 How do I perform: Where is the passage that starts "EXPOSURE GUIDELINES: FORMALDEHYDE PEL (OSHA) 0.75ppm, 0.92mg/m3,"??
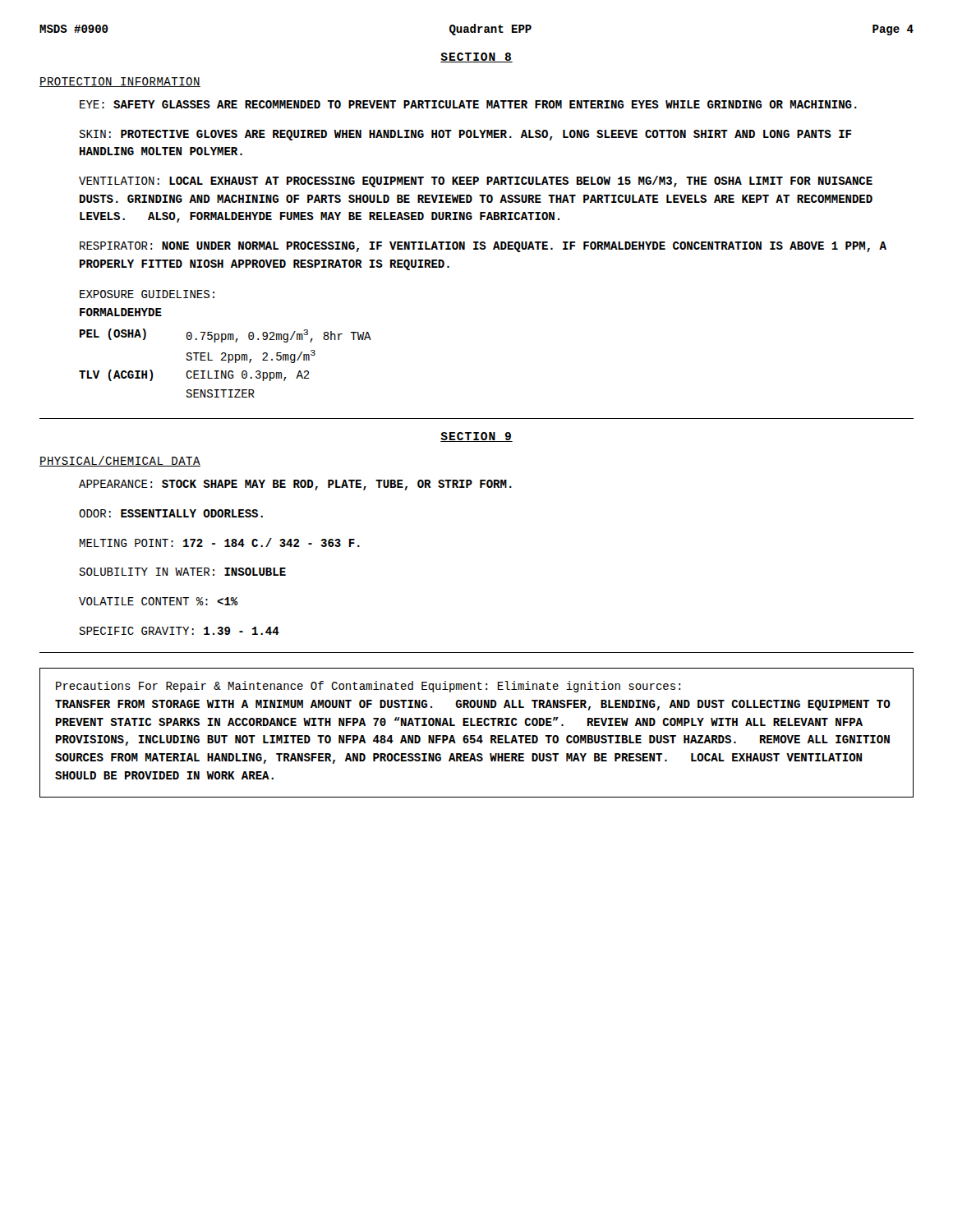147,294
